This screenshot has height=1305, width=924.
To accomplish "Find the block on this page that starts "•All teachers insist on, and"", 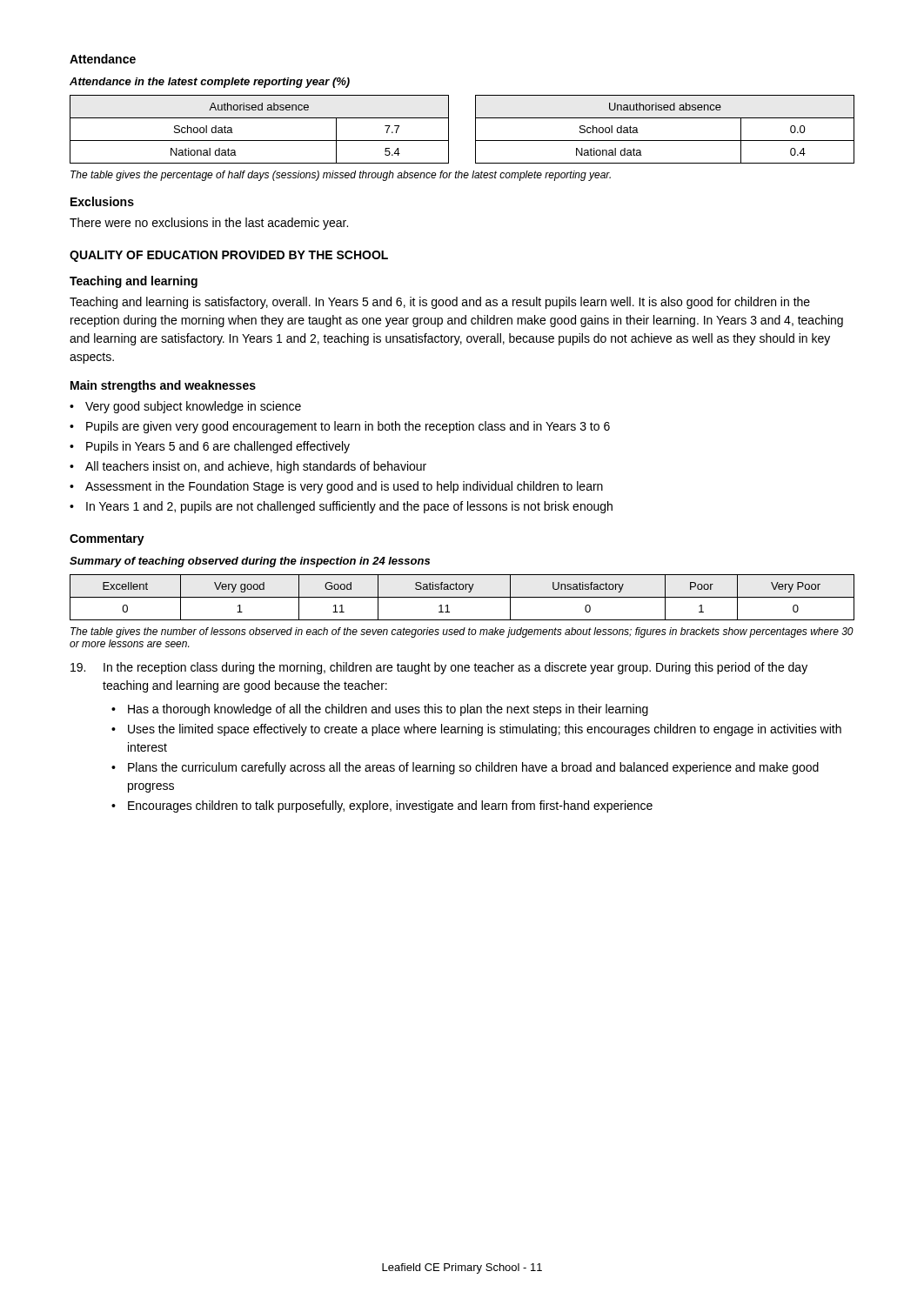I will 248,467.
